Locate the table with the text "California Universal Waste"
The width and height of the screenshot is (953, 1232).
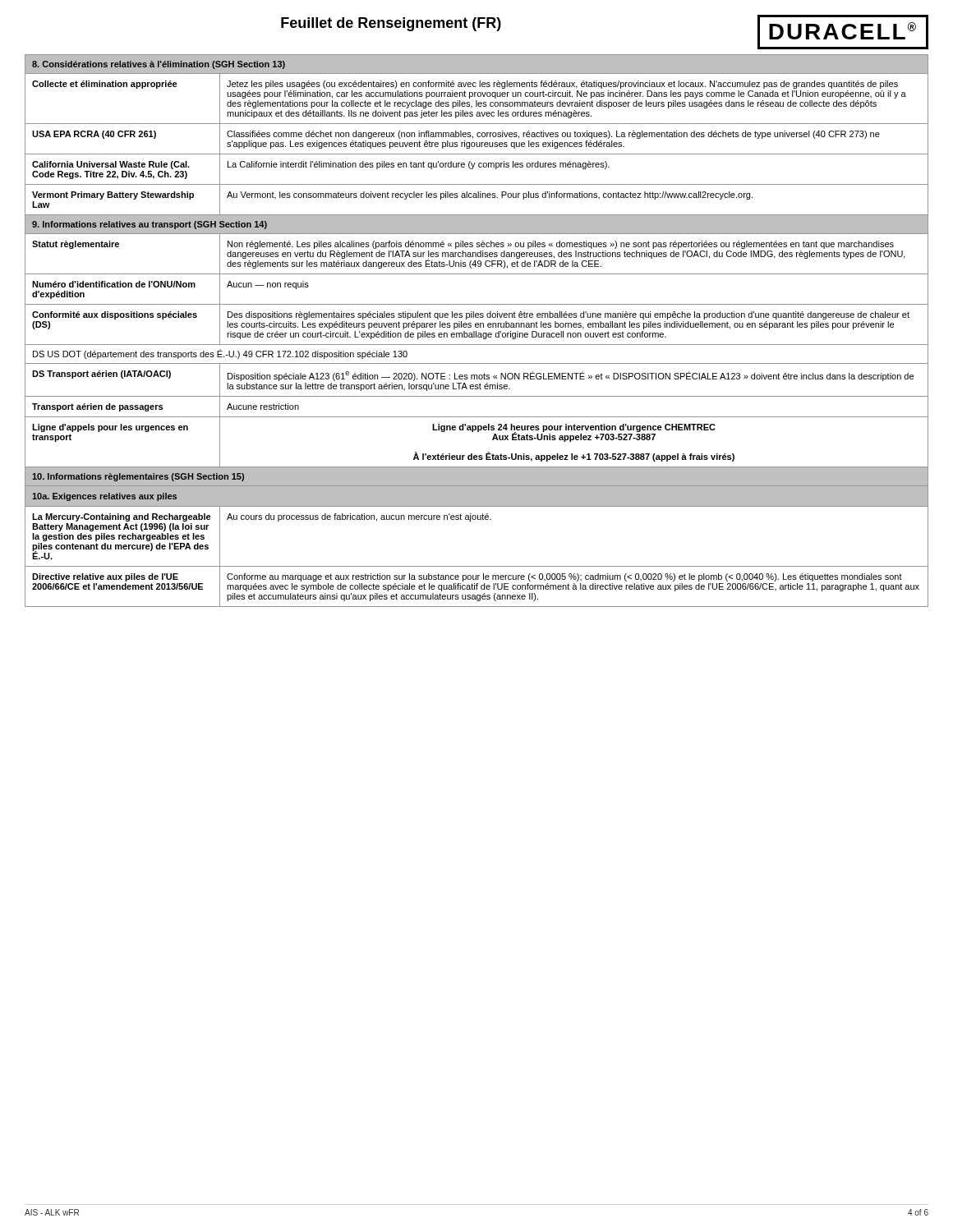point(476,169)
